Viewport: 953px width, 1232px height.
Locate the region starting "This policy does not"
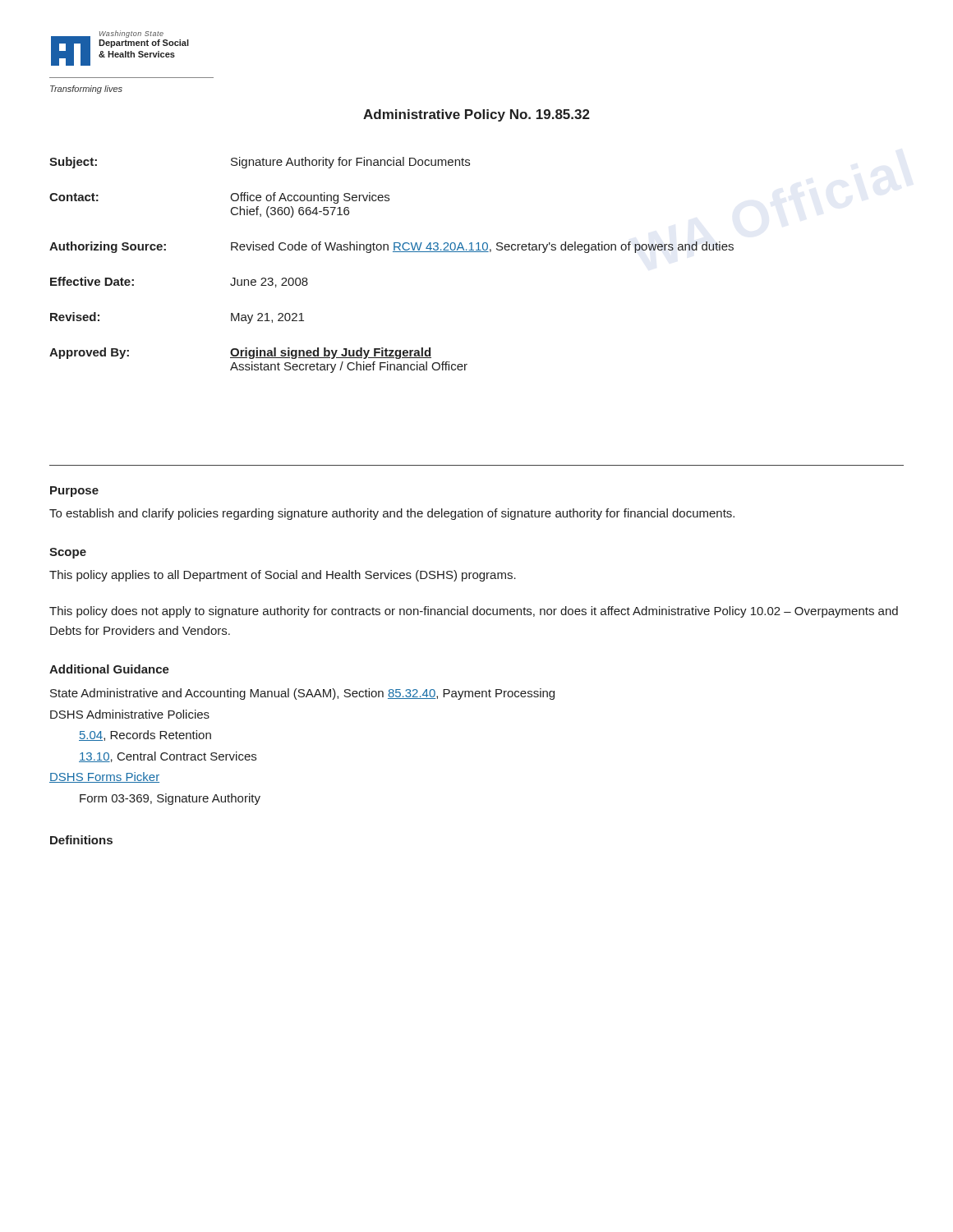(474, 620)
